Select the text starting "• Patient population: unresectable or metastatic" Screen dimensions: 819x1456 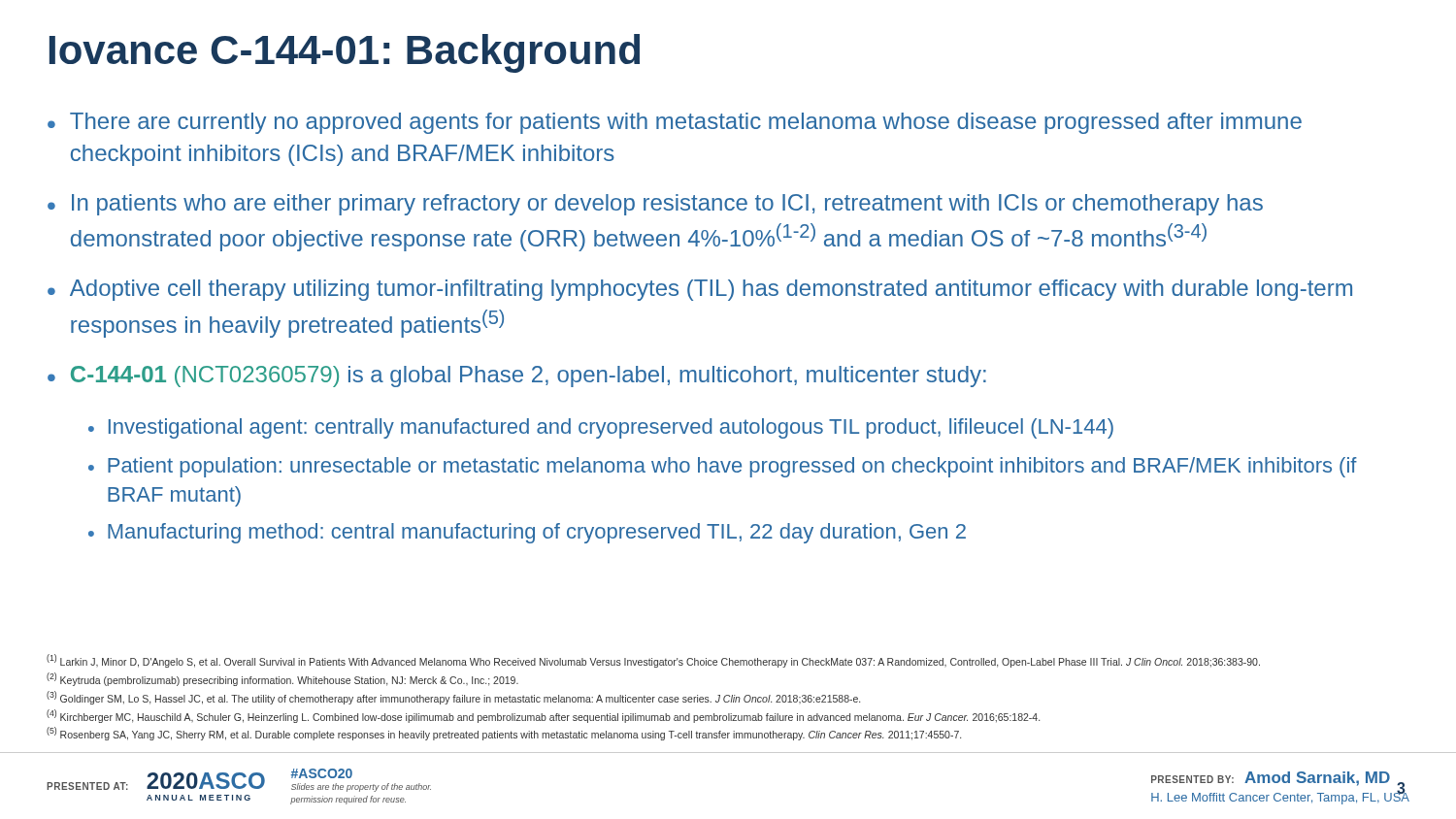tap(748, 480)
